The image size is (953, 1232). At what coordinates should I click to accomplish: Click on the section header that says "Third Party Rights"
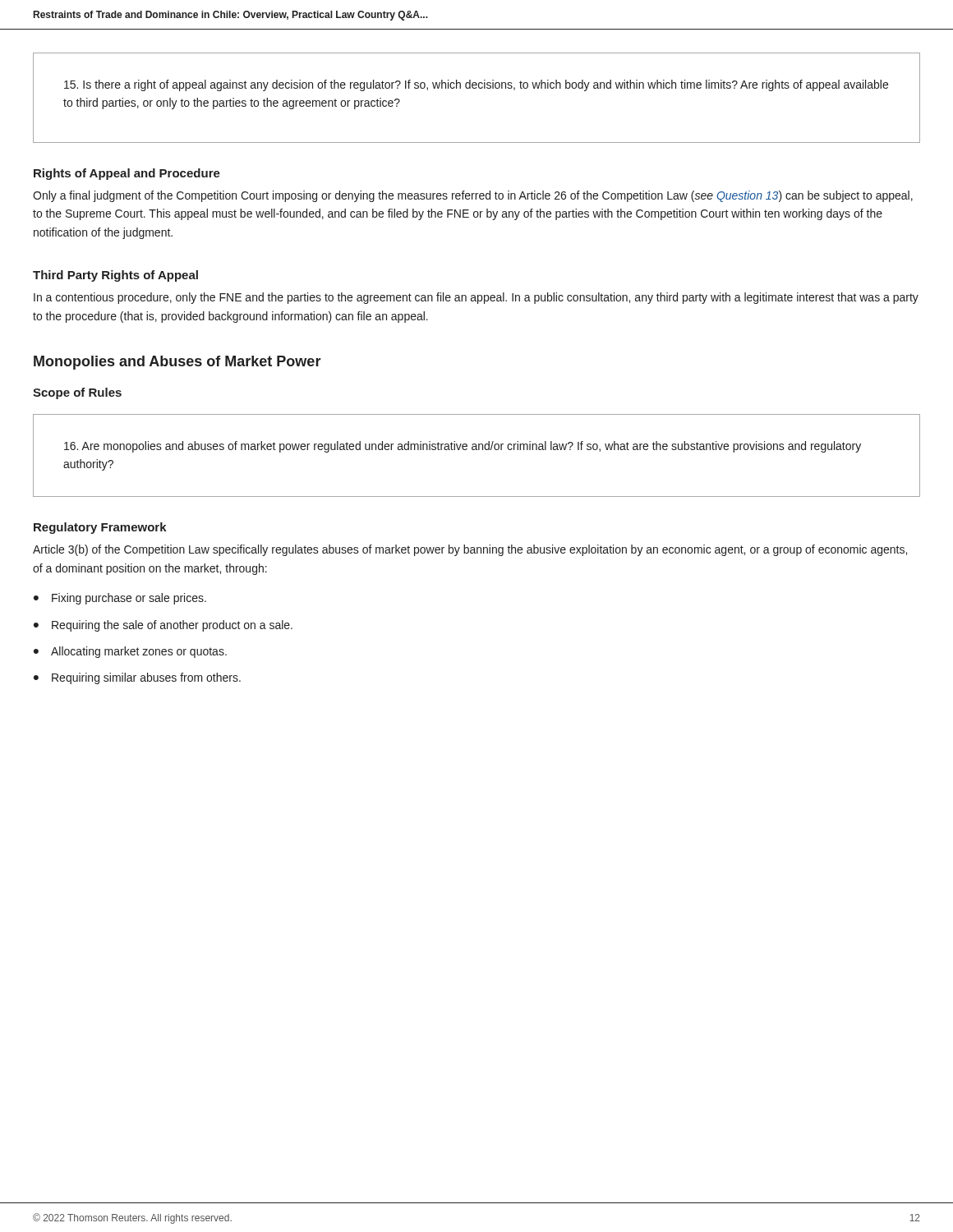point(116,275)
